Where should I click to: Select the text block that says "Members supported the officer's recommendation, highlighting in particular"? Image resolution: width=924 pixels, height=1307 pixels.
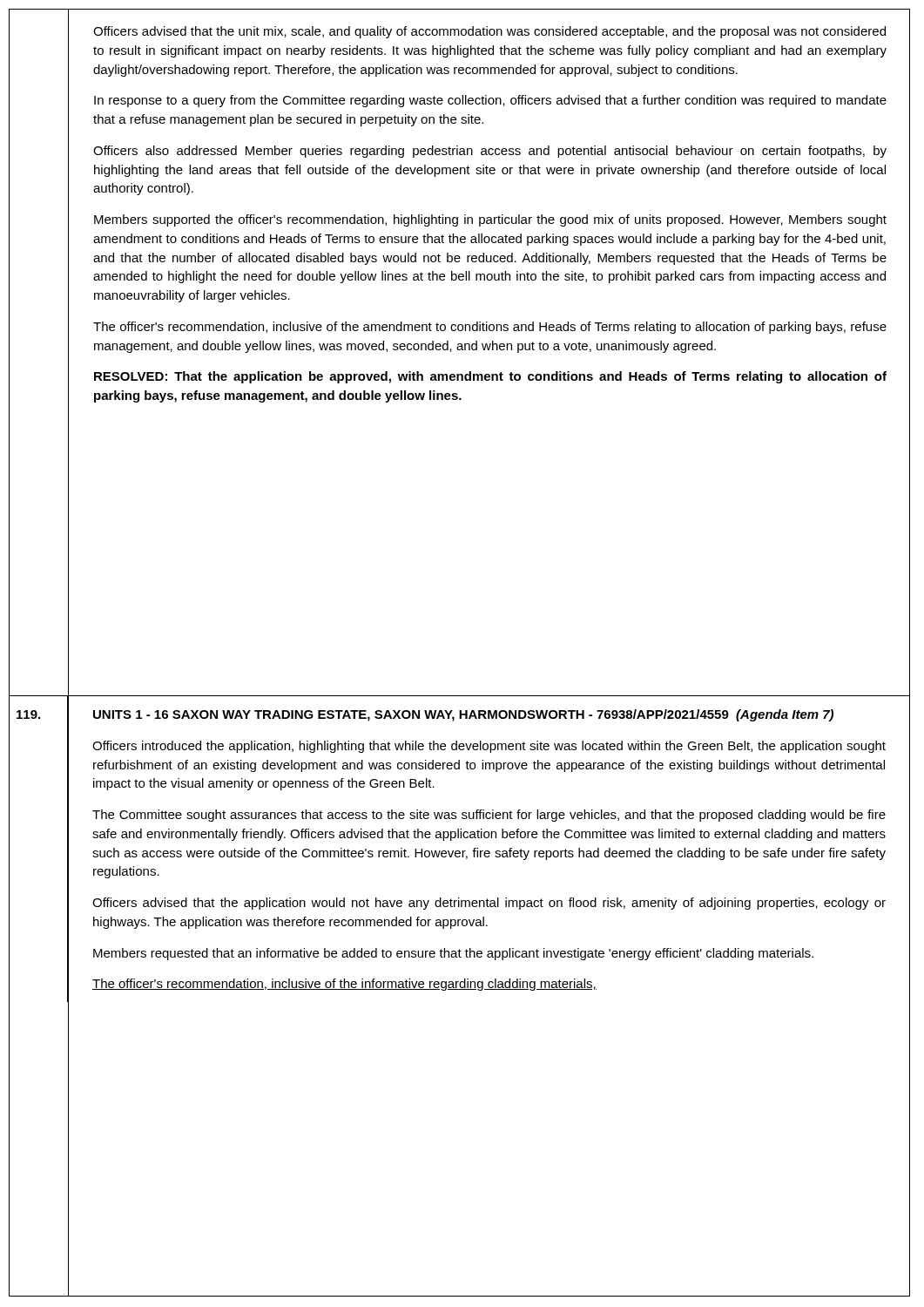(x=490, y=257)
